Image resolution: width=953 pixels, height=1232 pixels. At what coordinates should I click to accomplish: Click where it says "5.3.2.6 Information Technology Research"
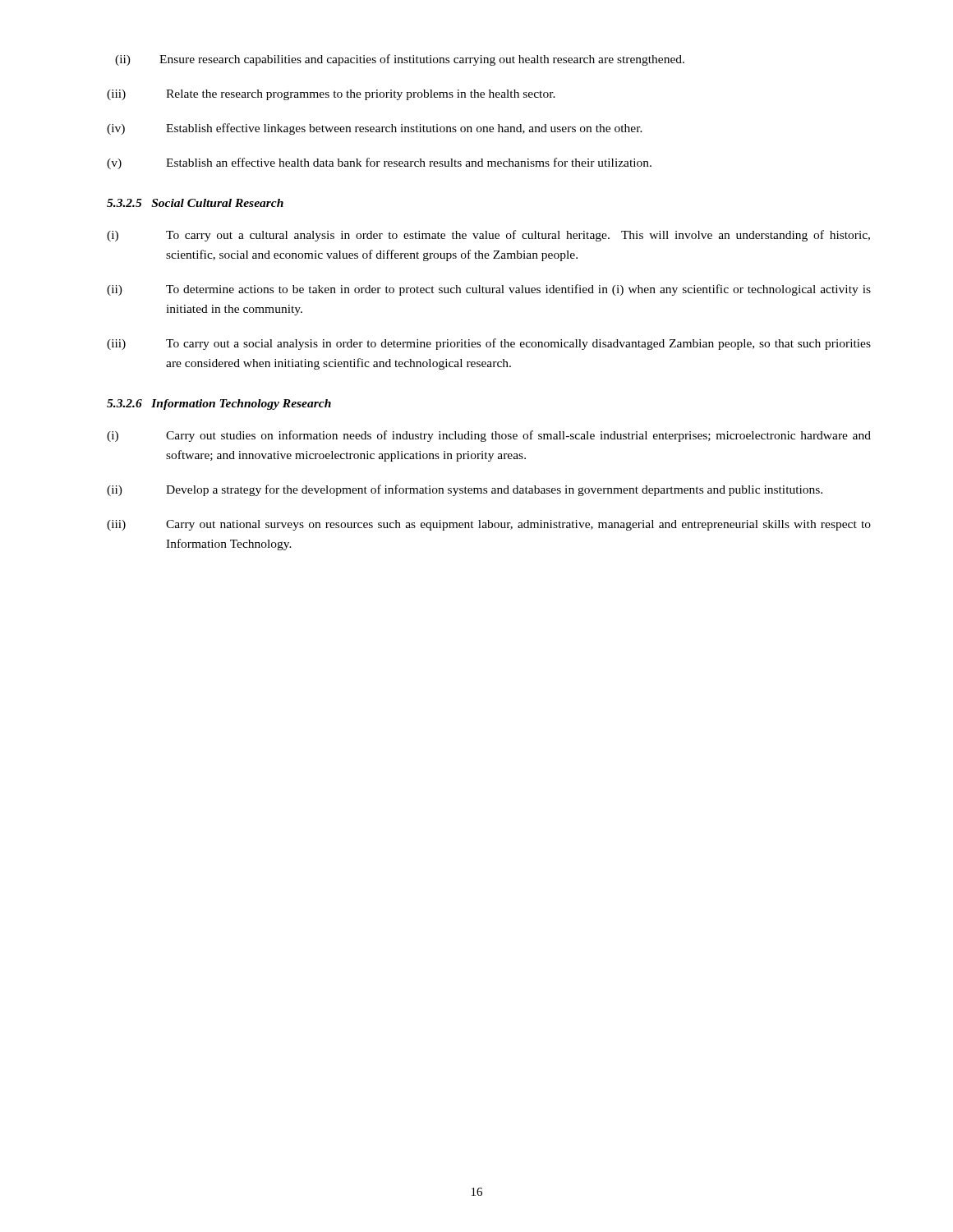(219, 403)
